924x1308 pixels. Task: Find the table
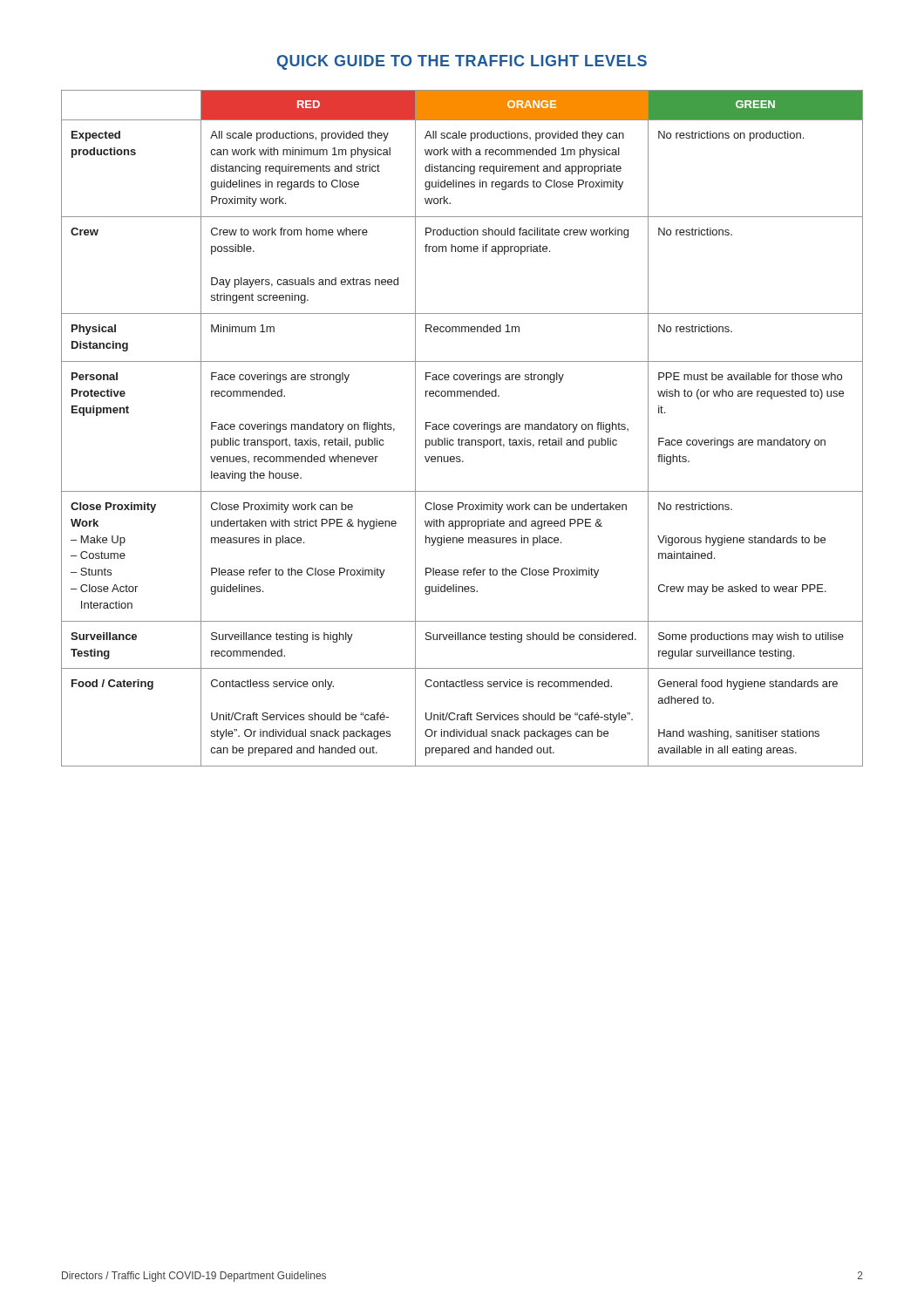462,428
